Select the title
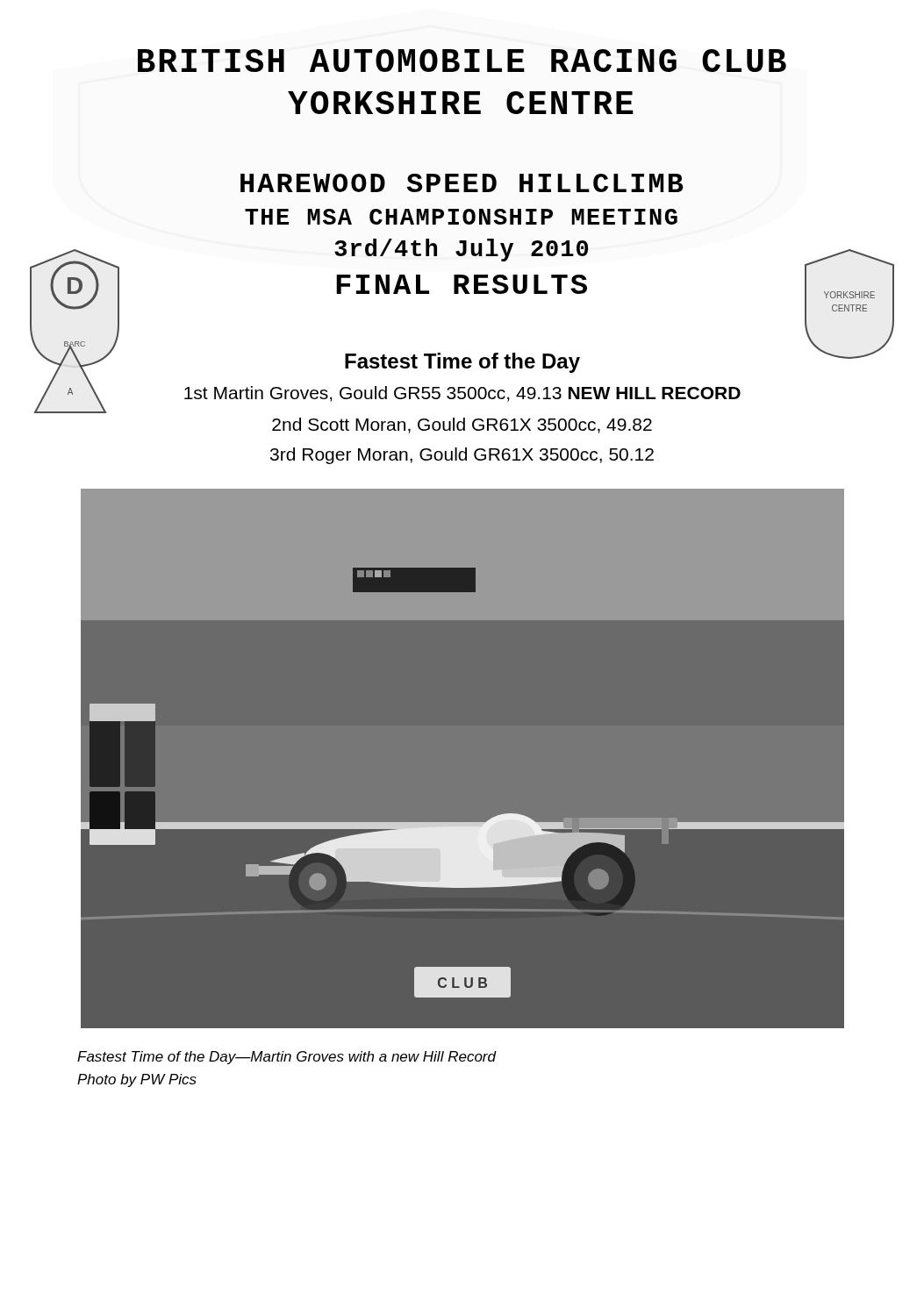 pyautogui.click(x=462, y=84)
